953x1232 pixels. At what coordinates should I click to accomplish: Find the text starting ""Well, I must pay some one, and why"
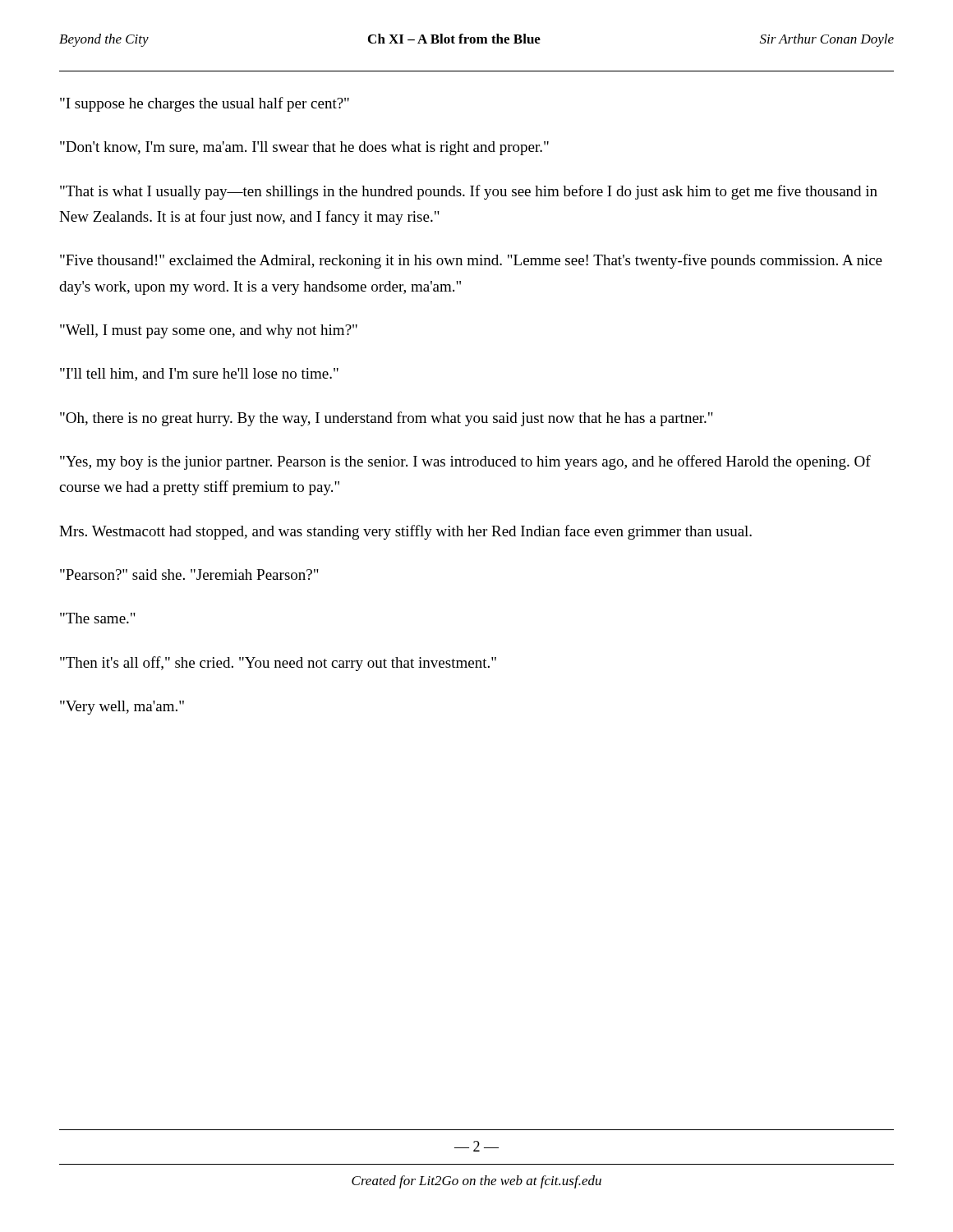pyautogui.click(x=209, y=330)
